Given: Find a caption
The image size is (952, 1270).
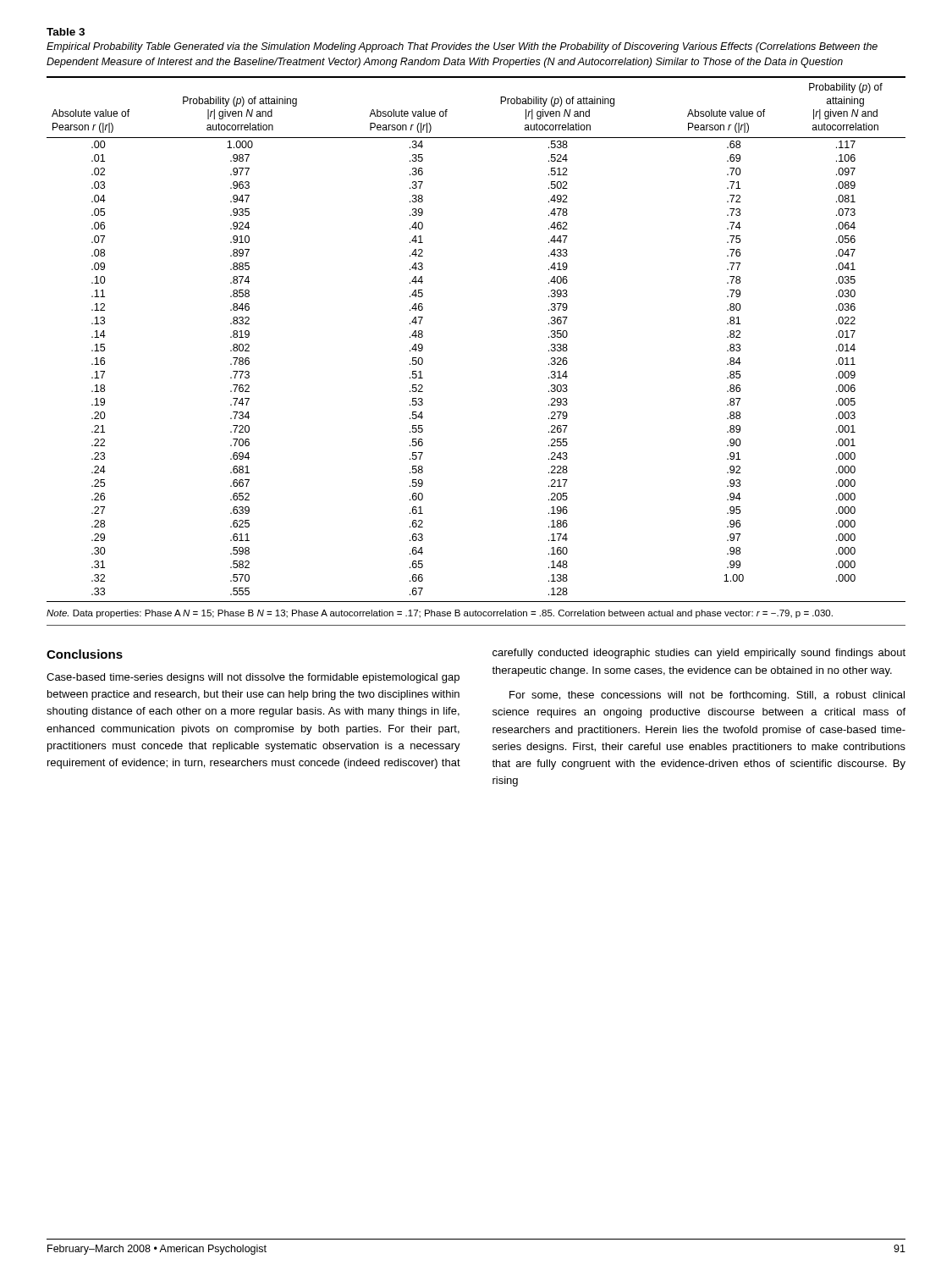Looking at the screenshot, I should coord(462,54).
